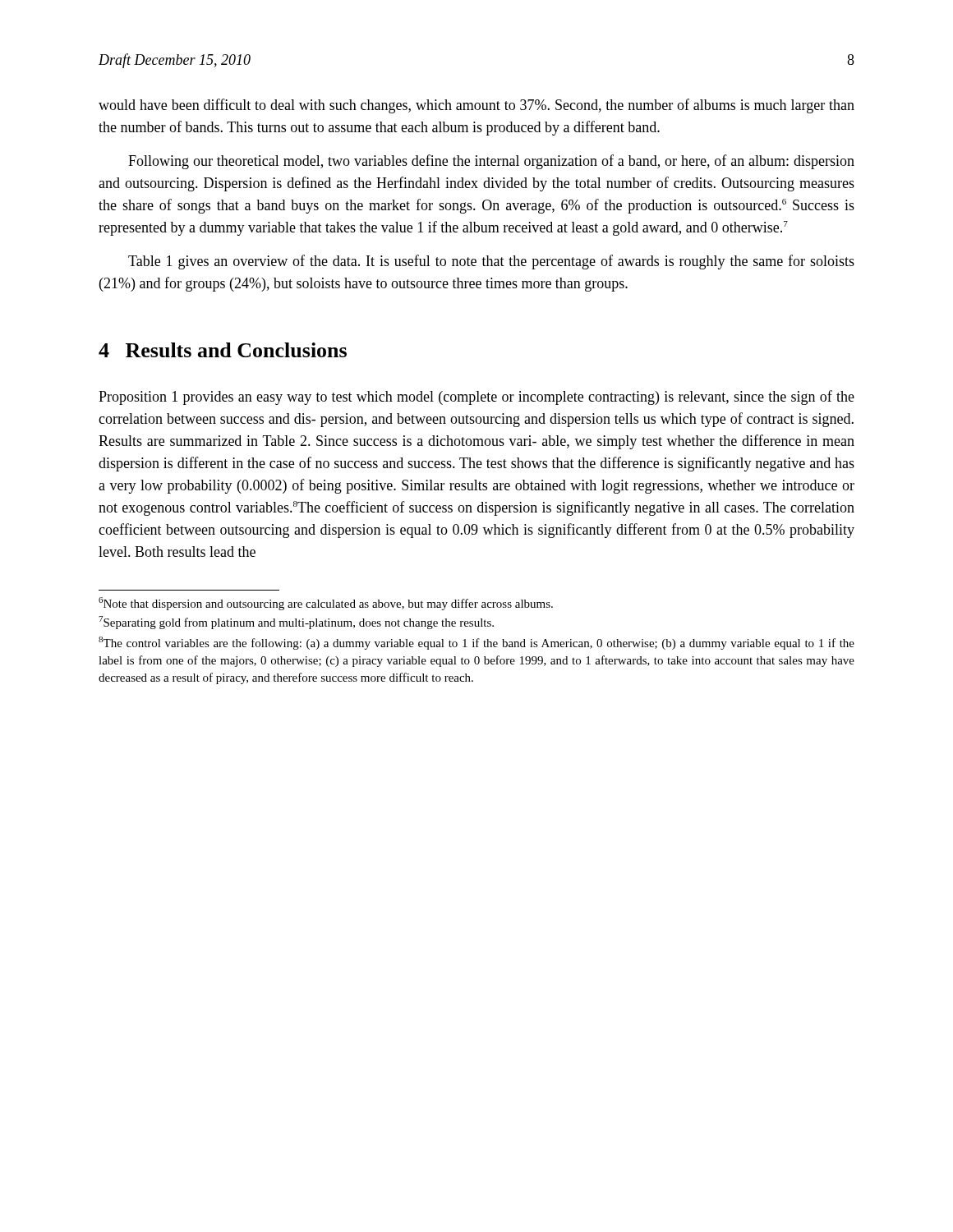Find the text block starting "Table 1 gives an overview of"
Viewport: 953px width, 1232px height.
coord(476,272)
